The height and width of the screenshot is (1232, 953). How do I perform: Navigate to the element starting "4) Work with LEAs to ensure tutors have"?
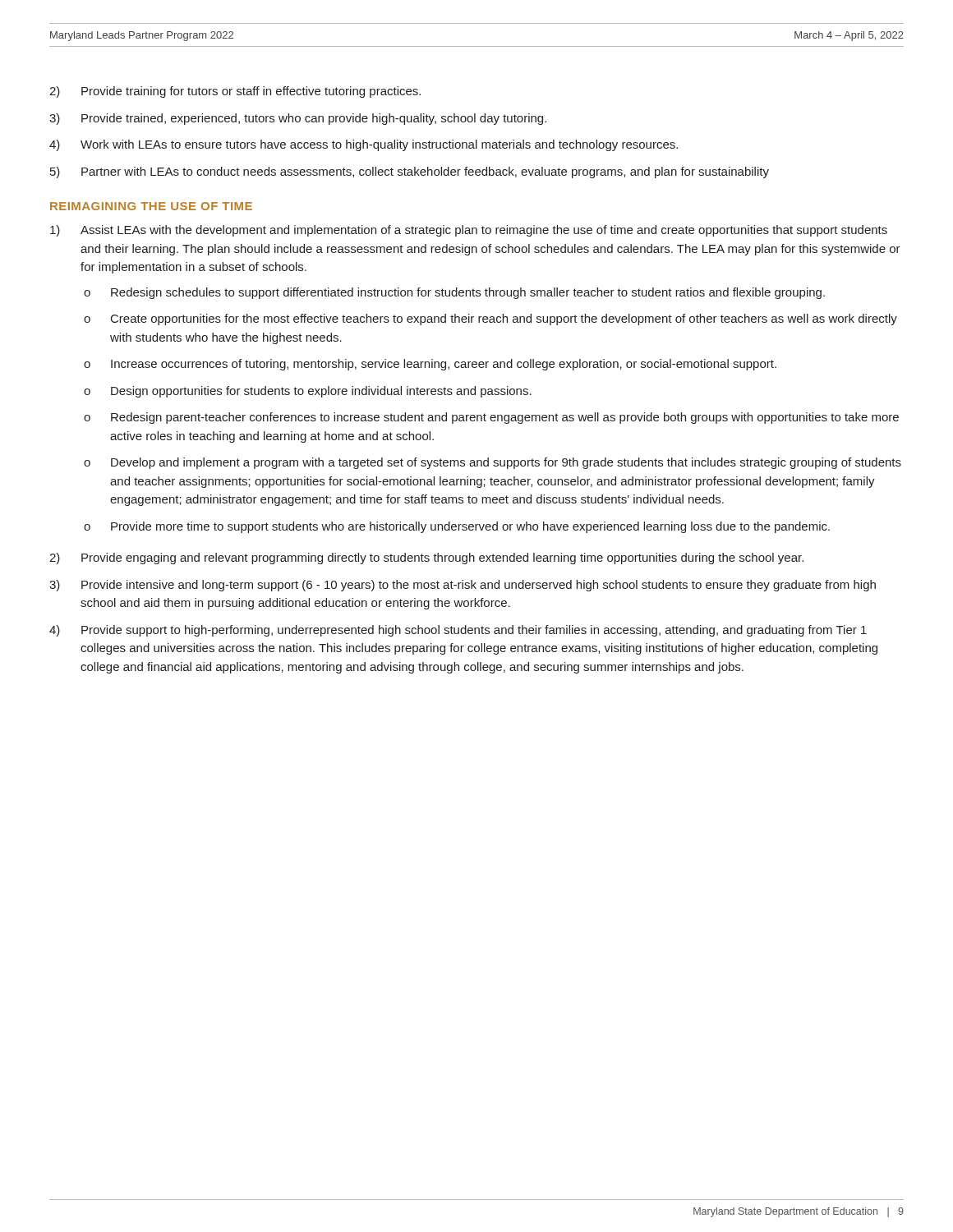476,145
